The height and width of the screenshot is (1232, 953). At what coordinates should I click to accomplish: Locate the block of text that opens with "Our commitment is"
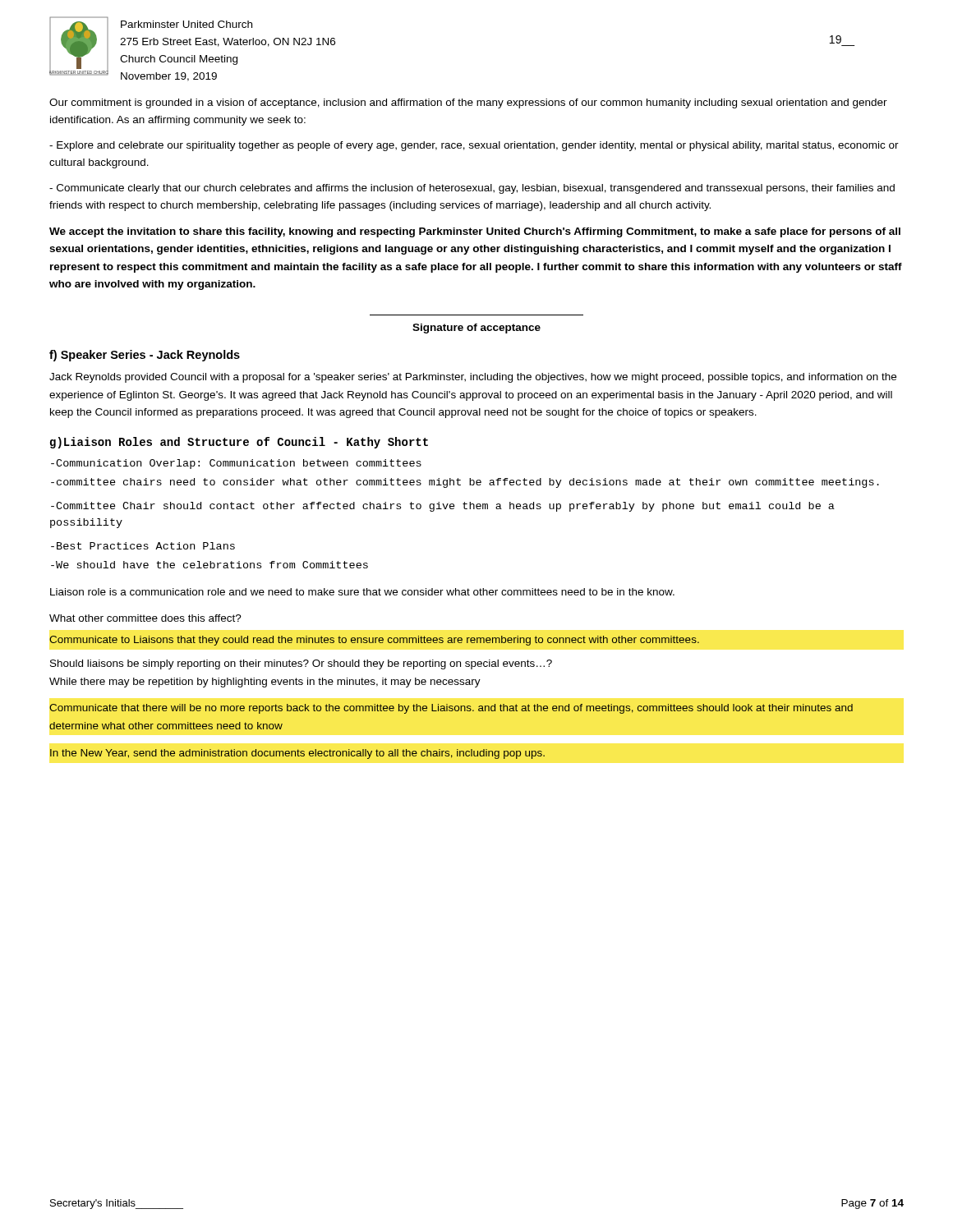pyautogui.click(x=468, y=111)
